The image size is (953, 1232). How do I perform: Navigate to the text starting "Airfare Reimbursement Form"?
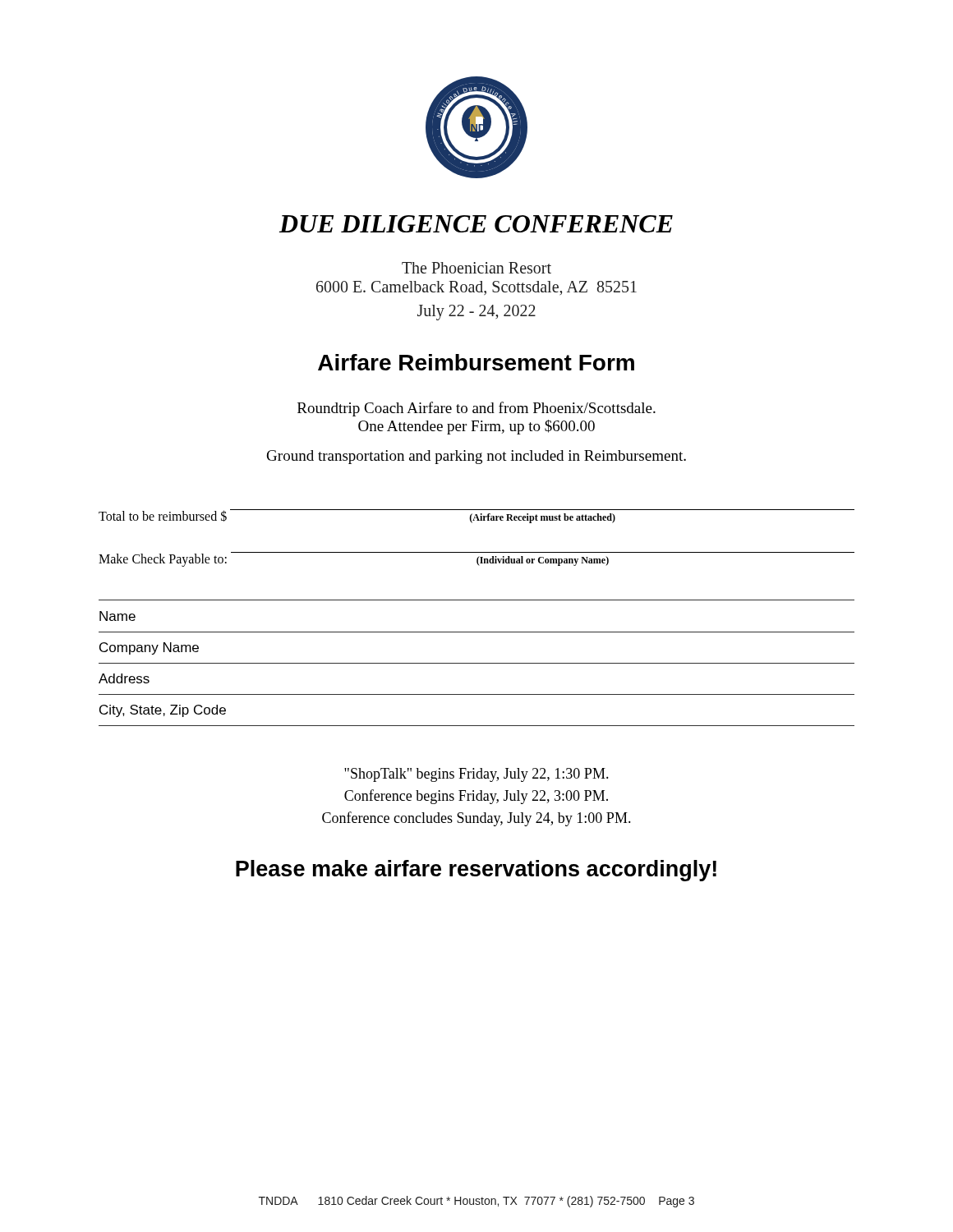point(476,363)
